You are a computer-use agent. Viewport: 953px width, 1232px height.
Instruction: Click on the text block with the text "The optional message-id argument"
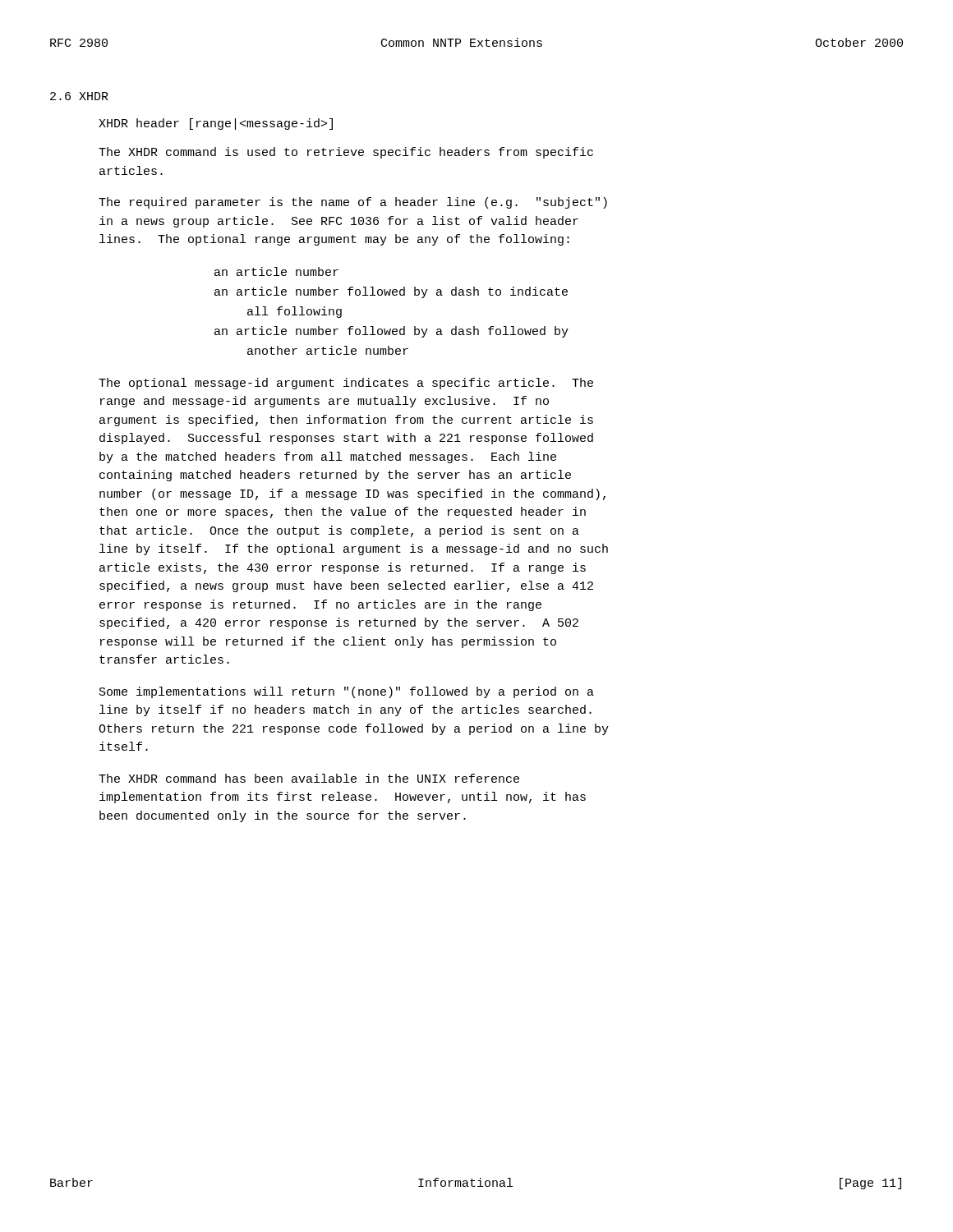tap(354, 522)
